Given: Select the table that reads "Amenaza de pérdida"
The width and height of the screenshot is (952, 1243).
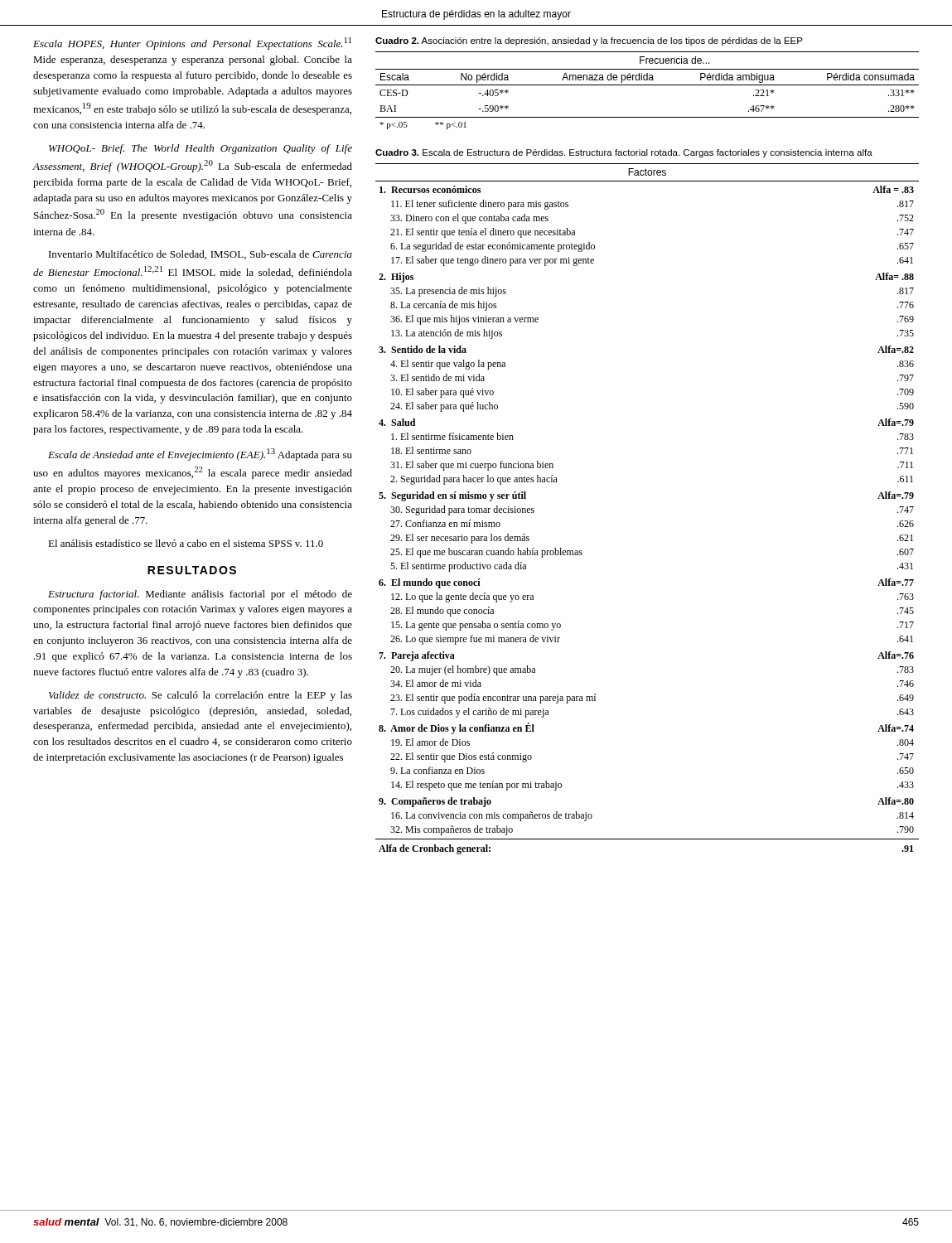Looking at the screenshot, I should click(647, 91).
